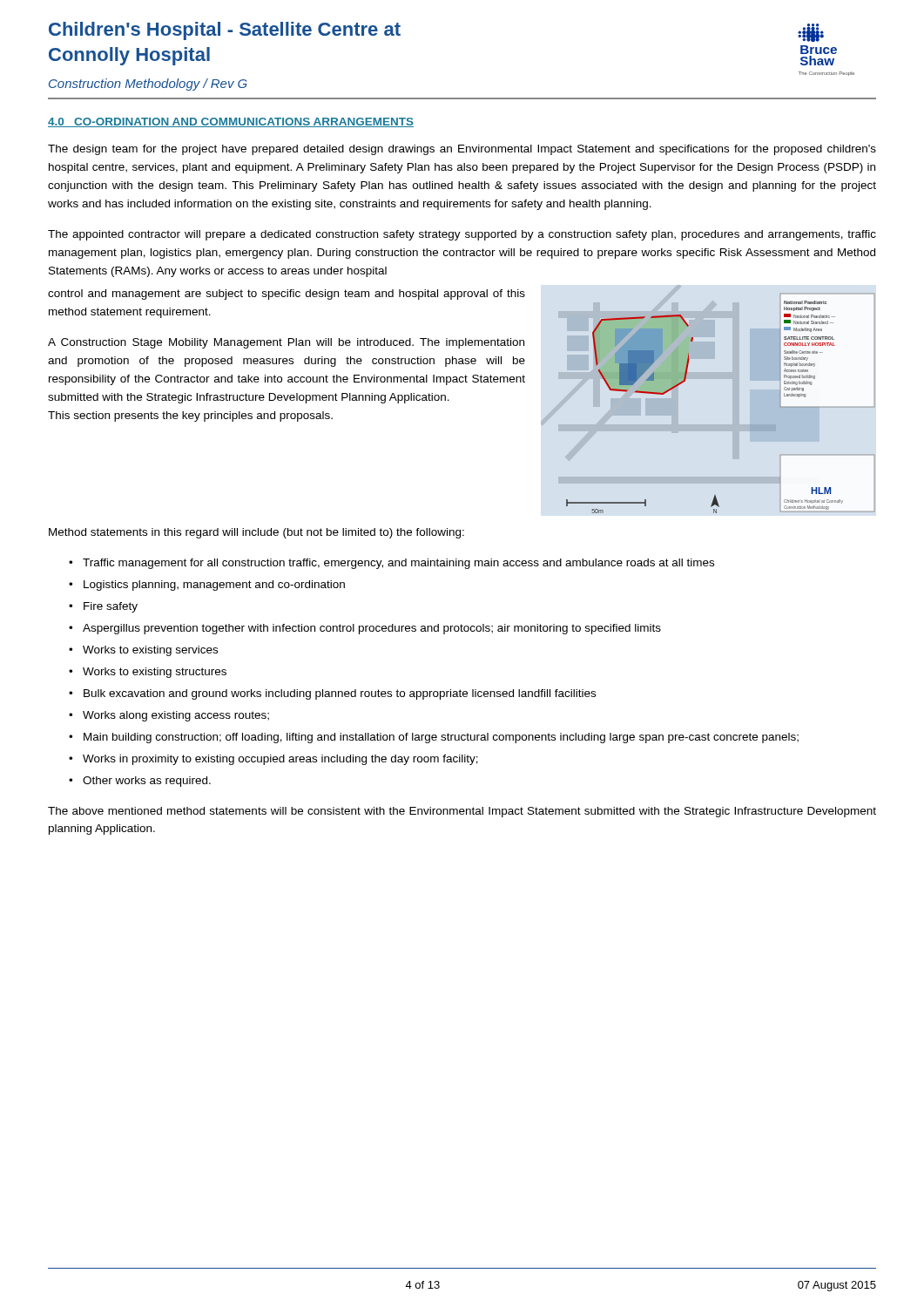The image size is (924, 1307).
Task: Select the text block starting "Works to existing structures"
Action: tap(155, 671)
